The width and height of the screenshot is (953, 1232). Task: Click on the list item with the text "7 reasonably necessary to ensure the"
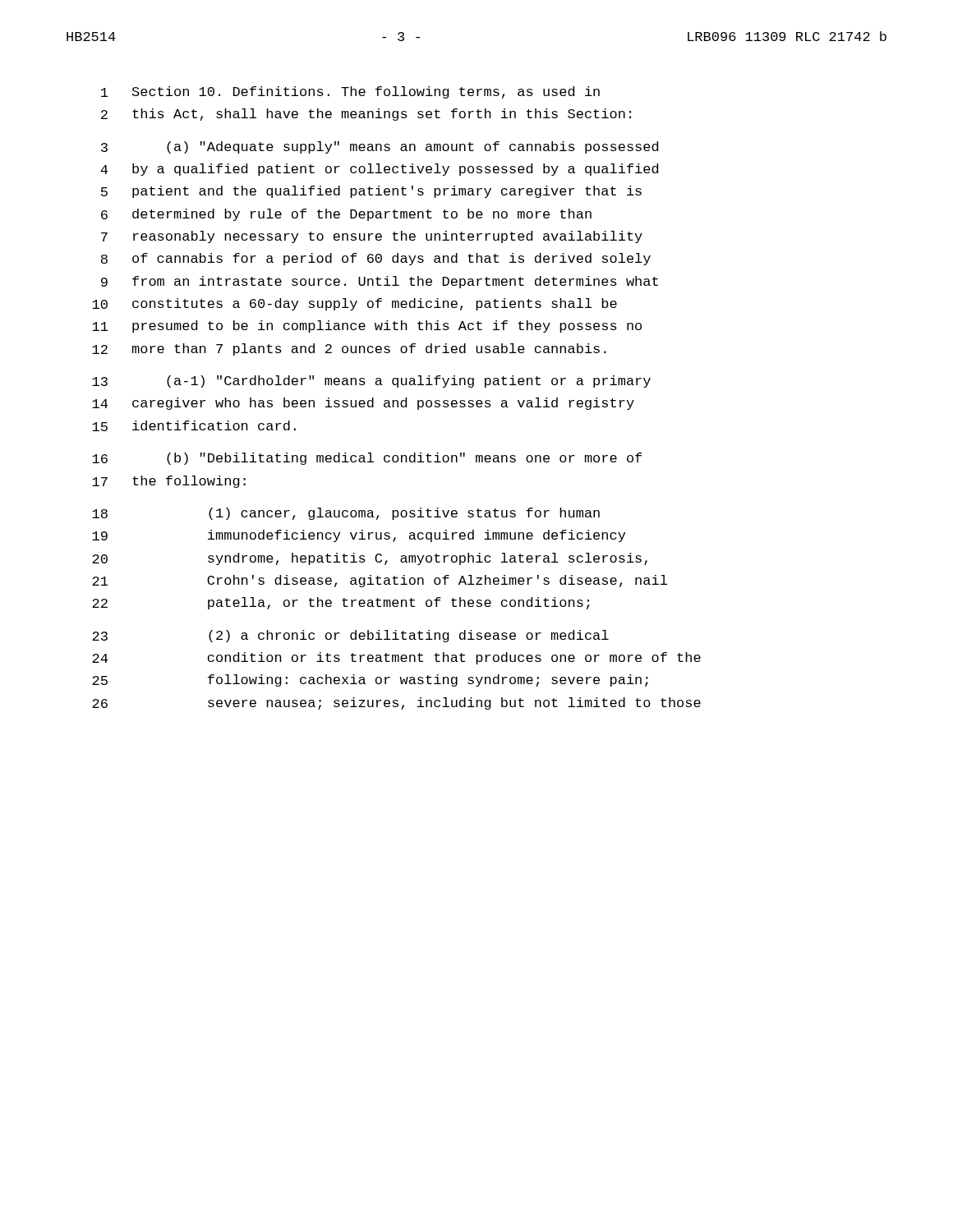[x=476, y=238]
